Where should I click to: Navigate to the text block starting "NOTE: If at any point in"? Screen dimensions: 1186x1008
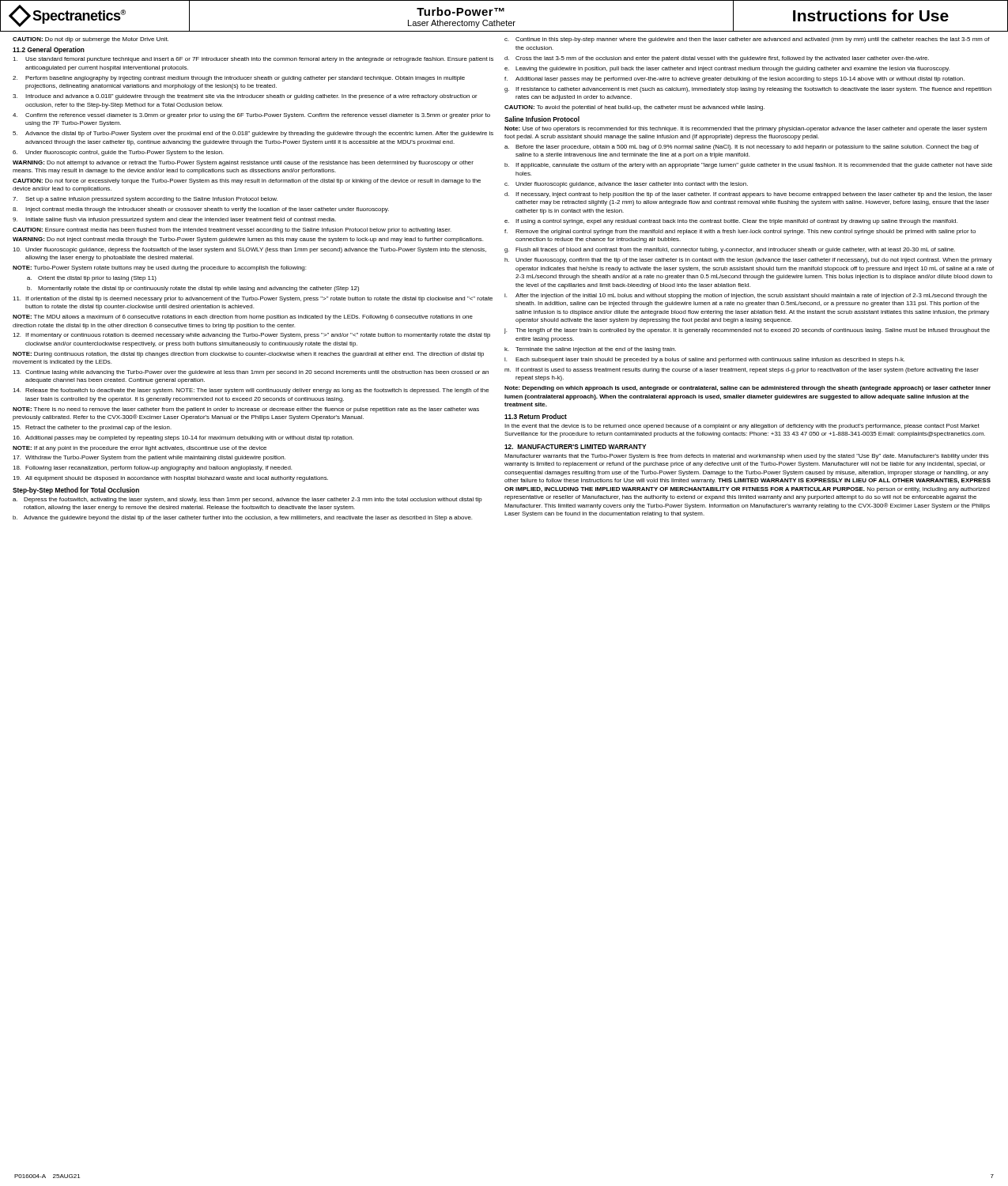click(140, 448)
